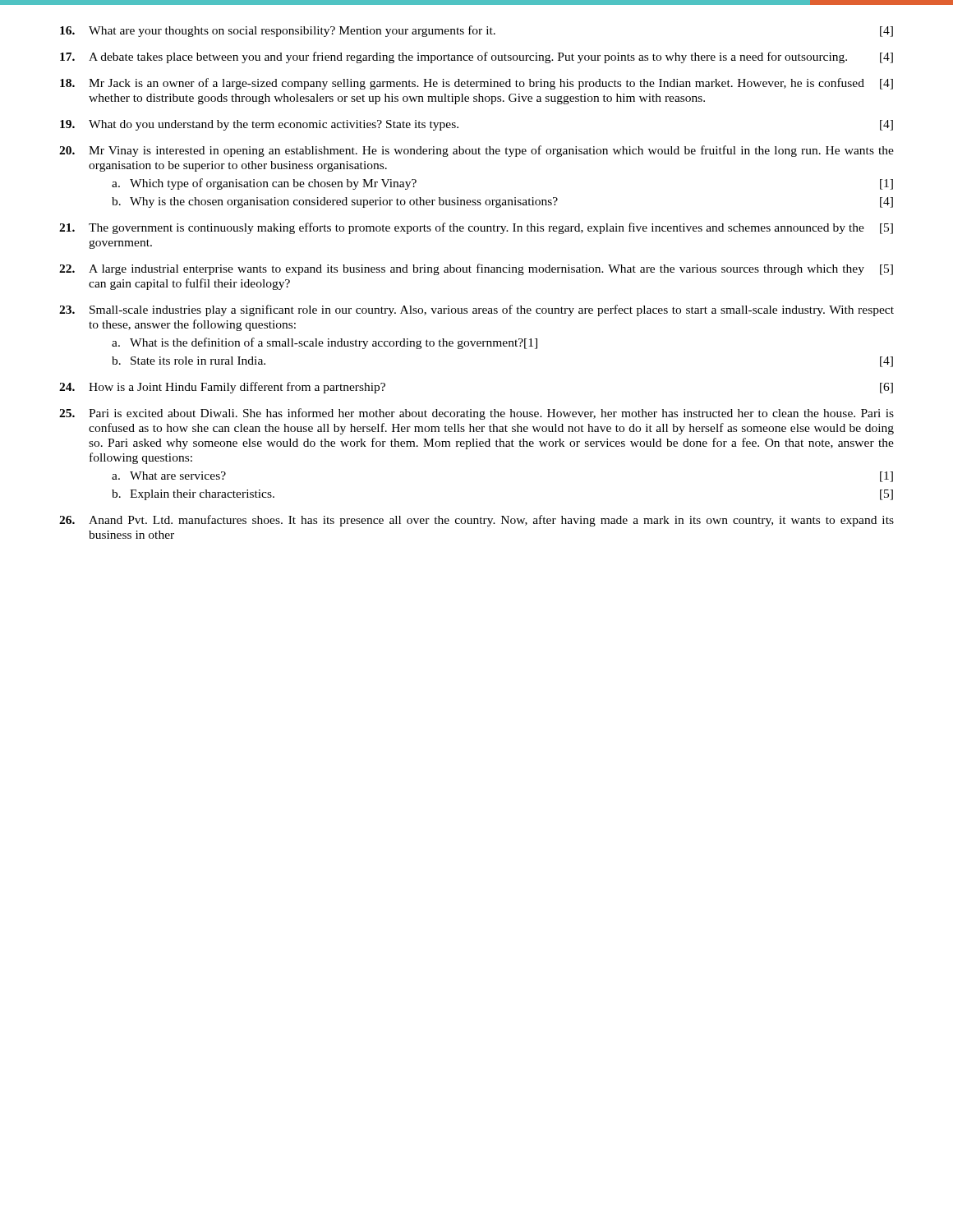Click the passage that begins "19. What do you understand"

click(x=267, y=125)
